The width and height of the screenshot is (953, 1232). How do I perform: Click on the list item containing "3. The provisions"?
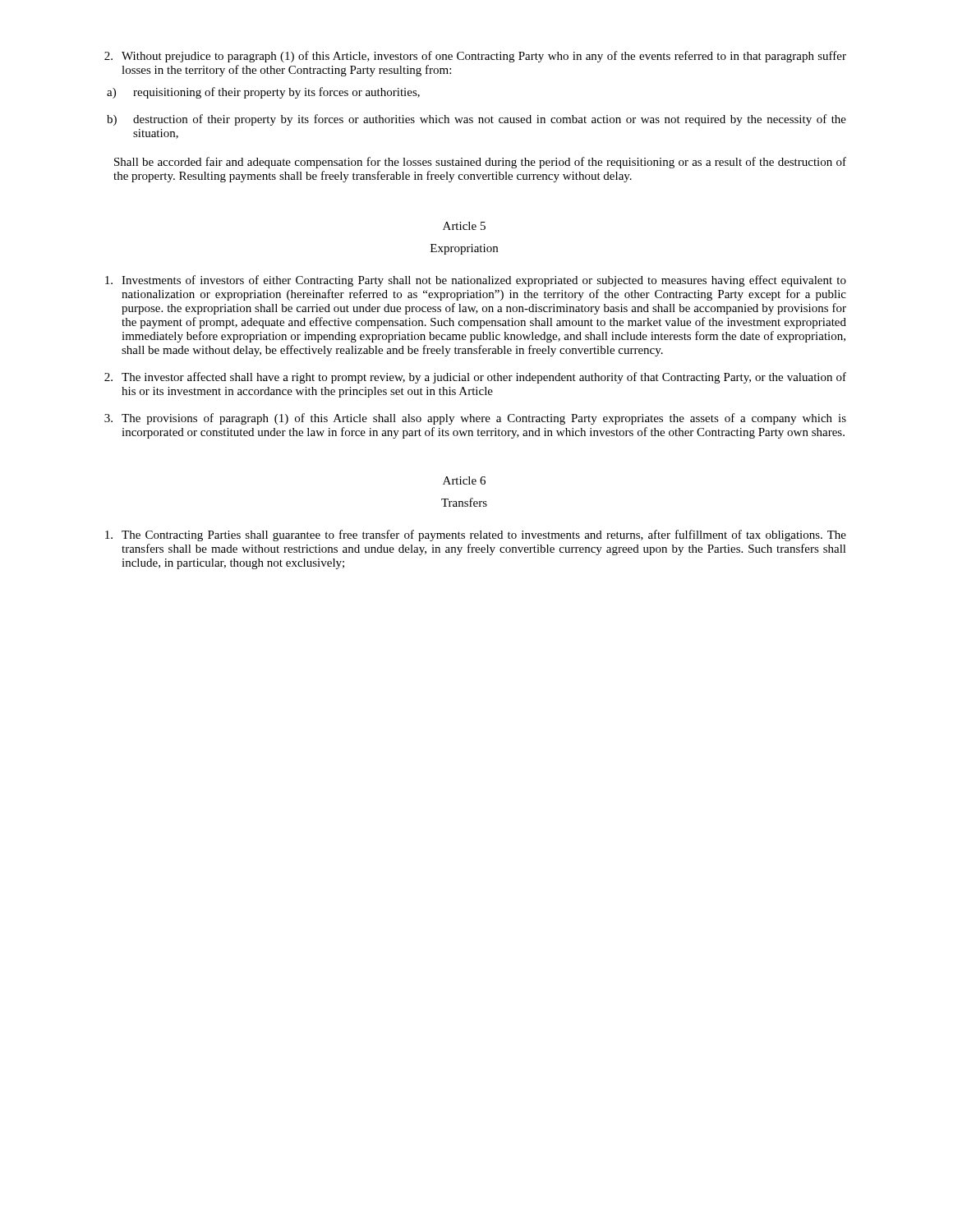click(464, 425)
